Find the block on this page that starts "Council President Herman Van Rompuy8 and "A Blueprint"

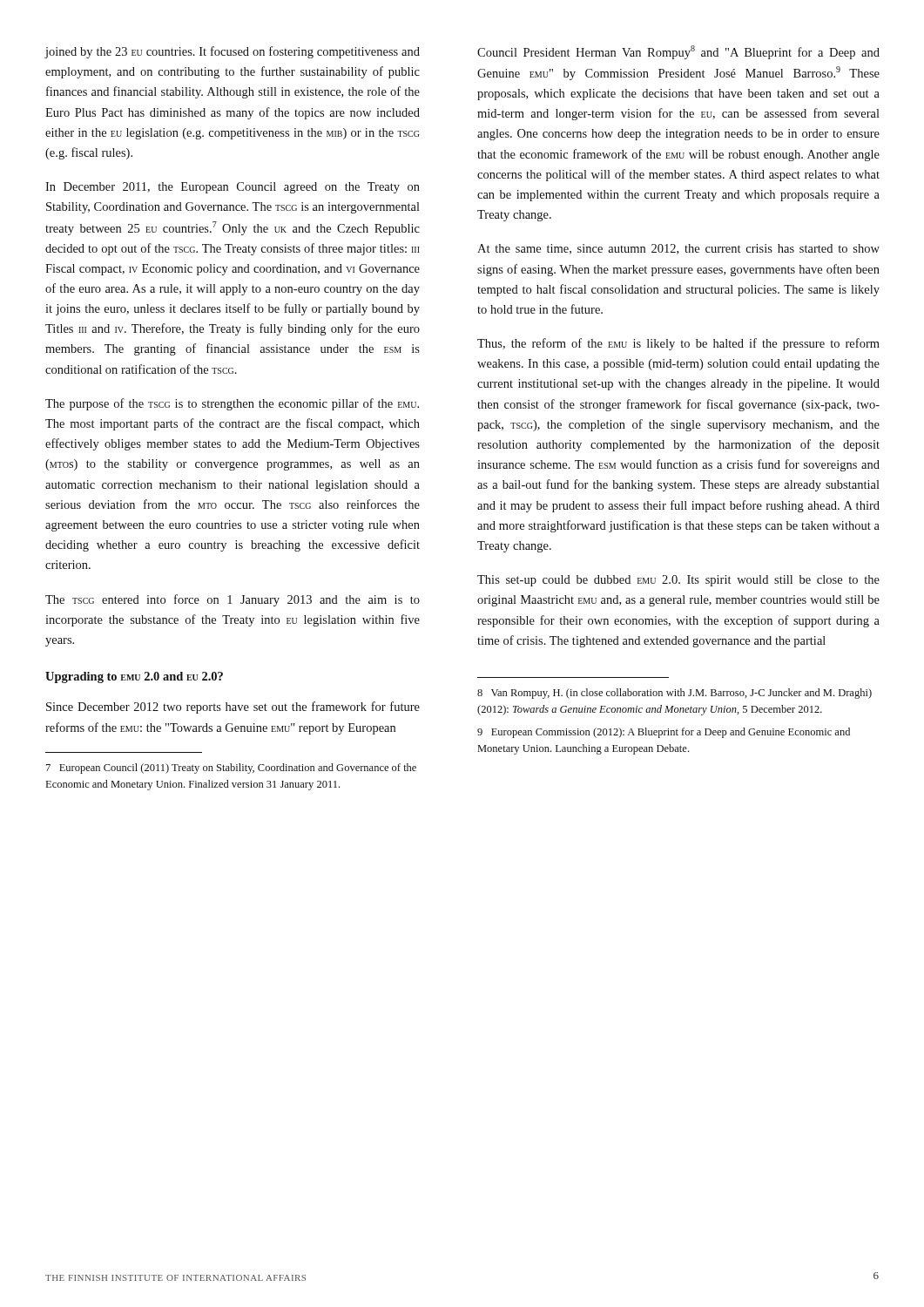coord(678,133)
